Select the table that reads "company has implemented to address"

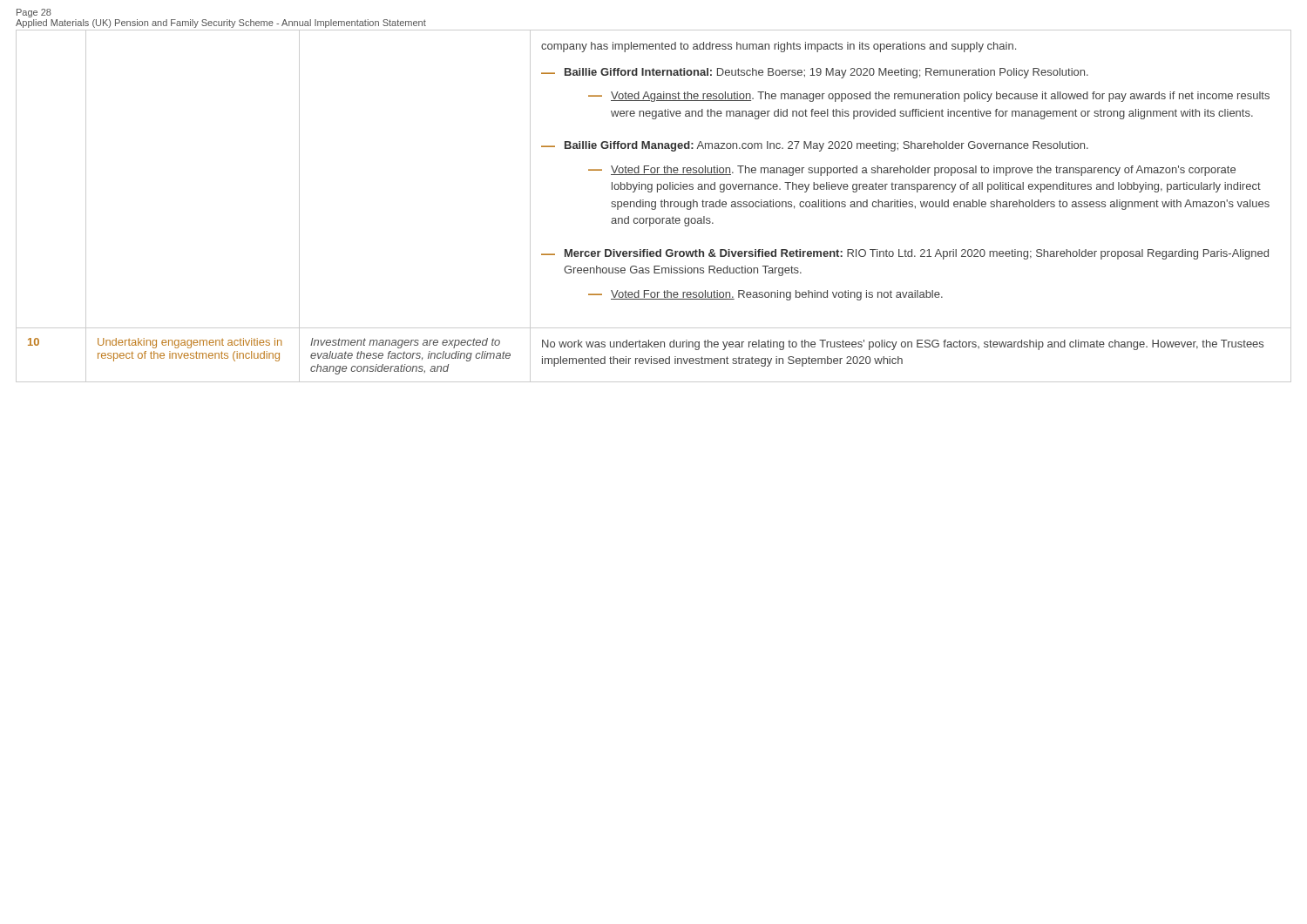click(654, 206)
